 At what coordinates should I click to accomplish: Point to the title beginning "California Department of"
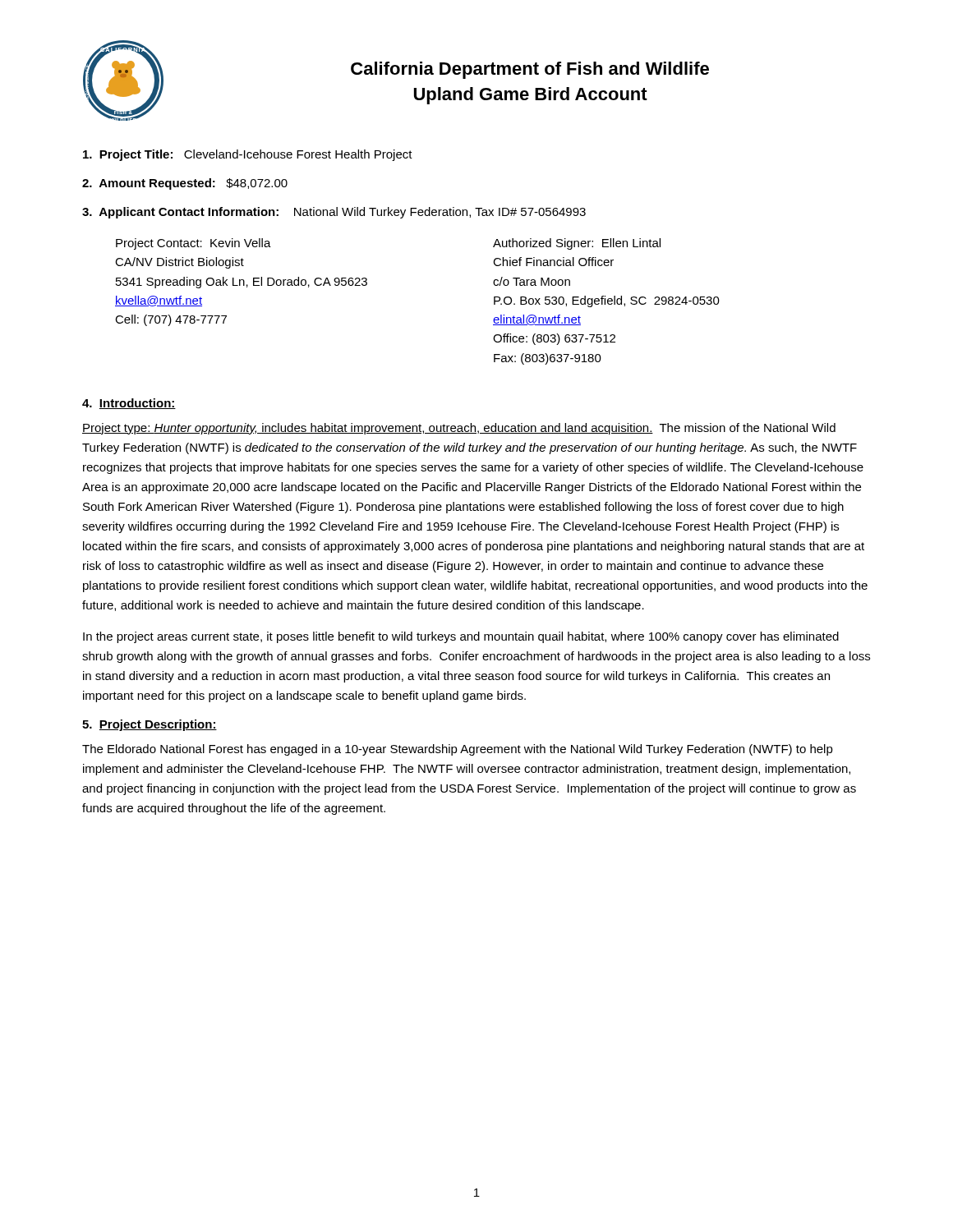click(x=530, y=82)
